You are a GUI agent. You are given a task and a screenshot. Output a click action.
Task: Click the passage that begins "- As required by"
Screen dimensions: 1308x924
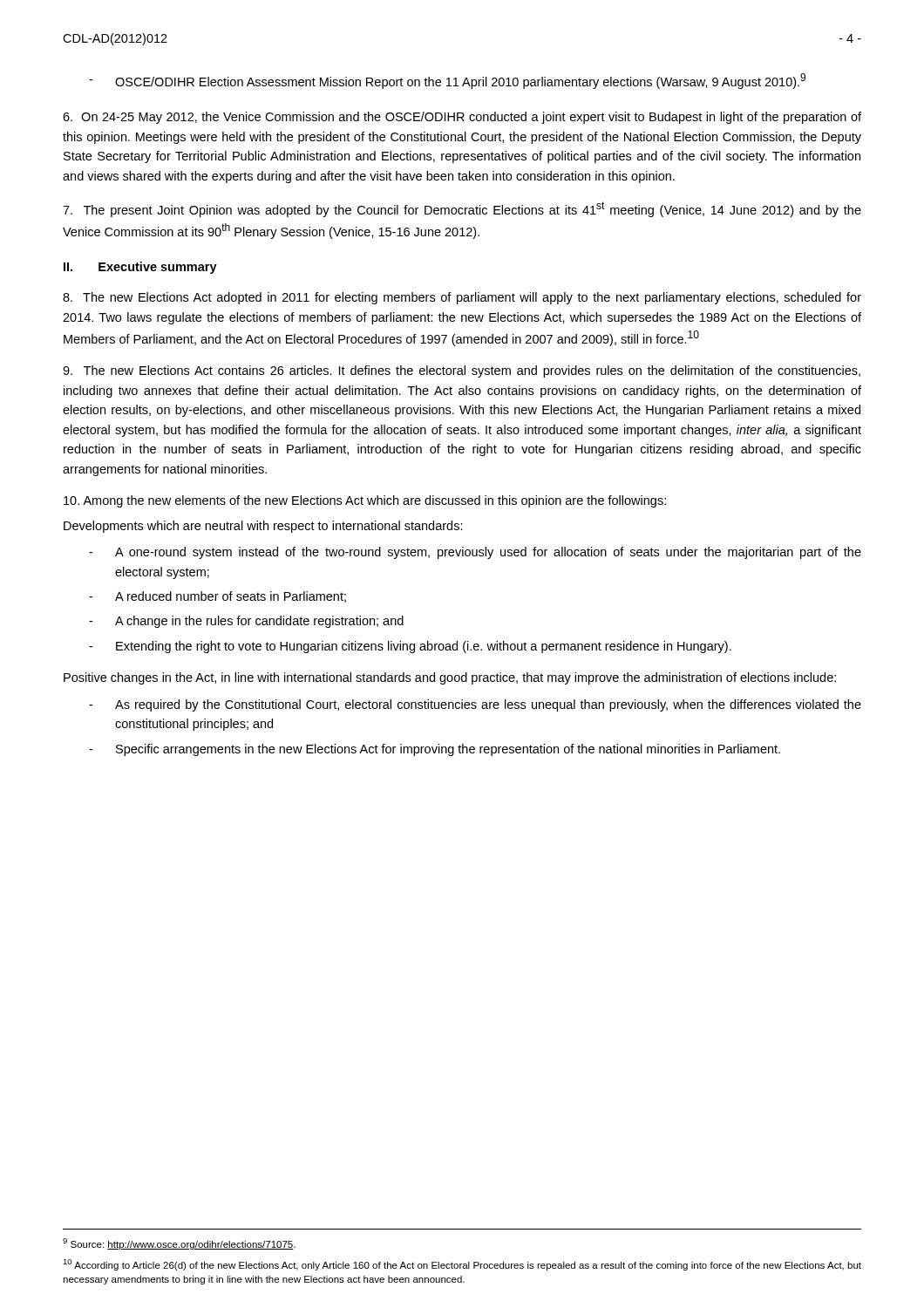pyautogui.click(x=462, y=714)
